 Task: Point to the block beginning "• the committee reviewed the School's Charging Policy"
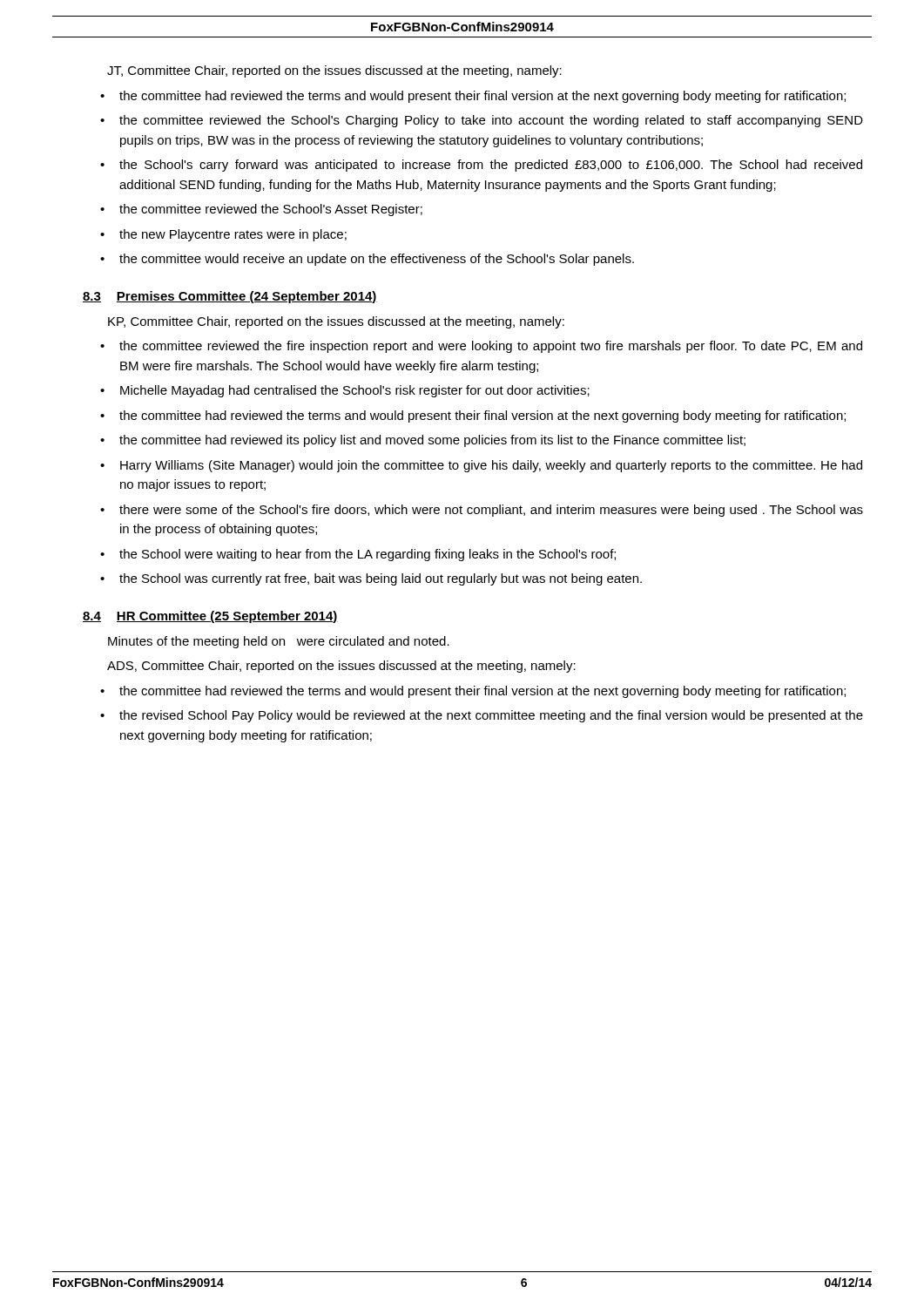(485, 130)
